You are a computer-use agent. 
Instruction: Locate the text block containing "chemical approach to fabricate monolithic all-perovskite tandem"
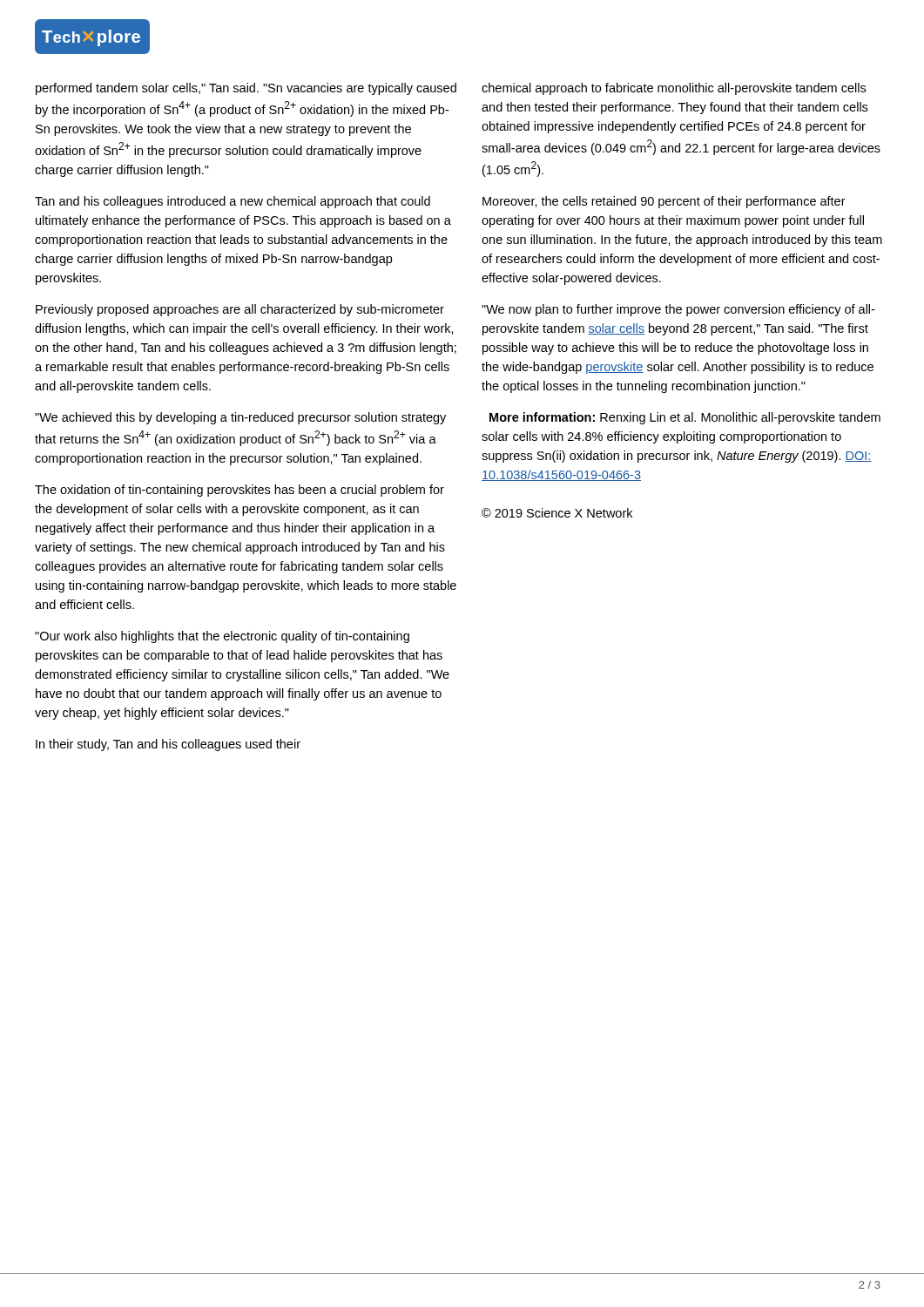681,129
